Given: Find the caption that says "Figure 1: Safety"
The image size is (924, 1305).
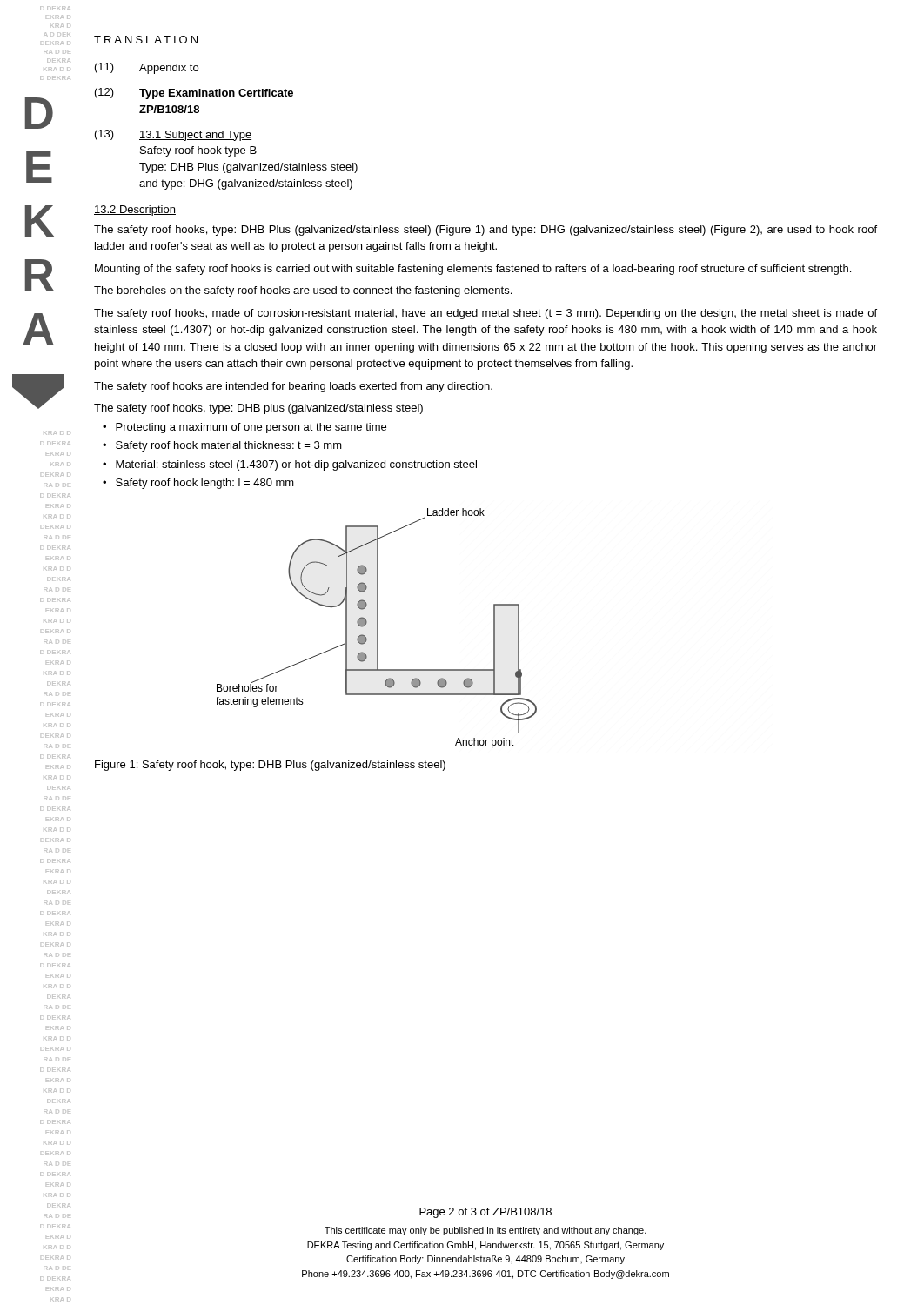Looking at the screenshot, I should (270, 764).
